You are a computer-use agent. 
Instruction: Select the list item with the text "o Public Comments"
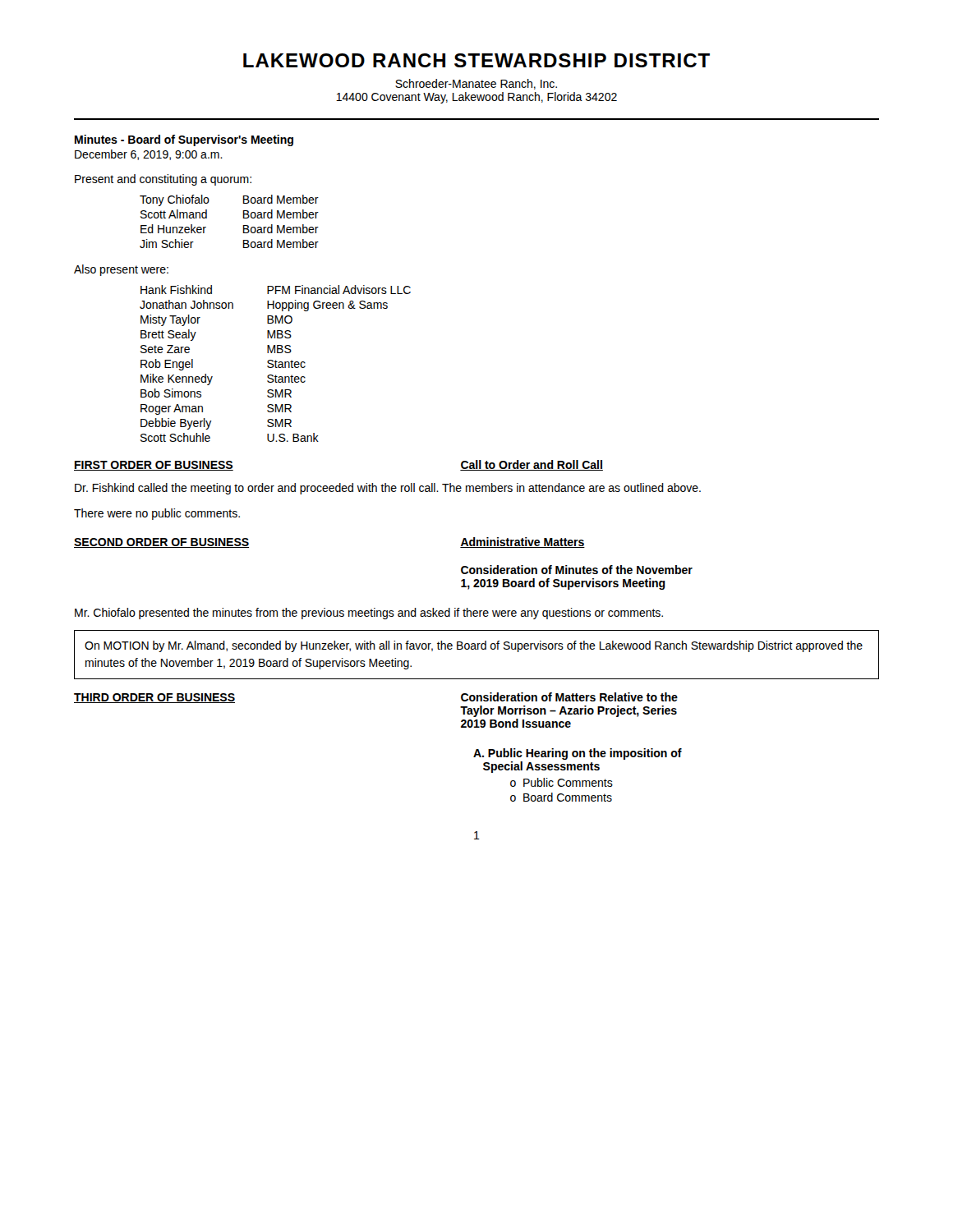(x=561, y=783)
